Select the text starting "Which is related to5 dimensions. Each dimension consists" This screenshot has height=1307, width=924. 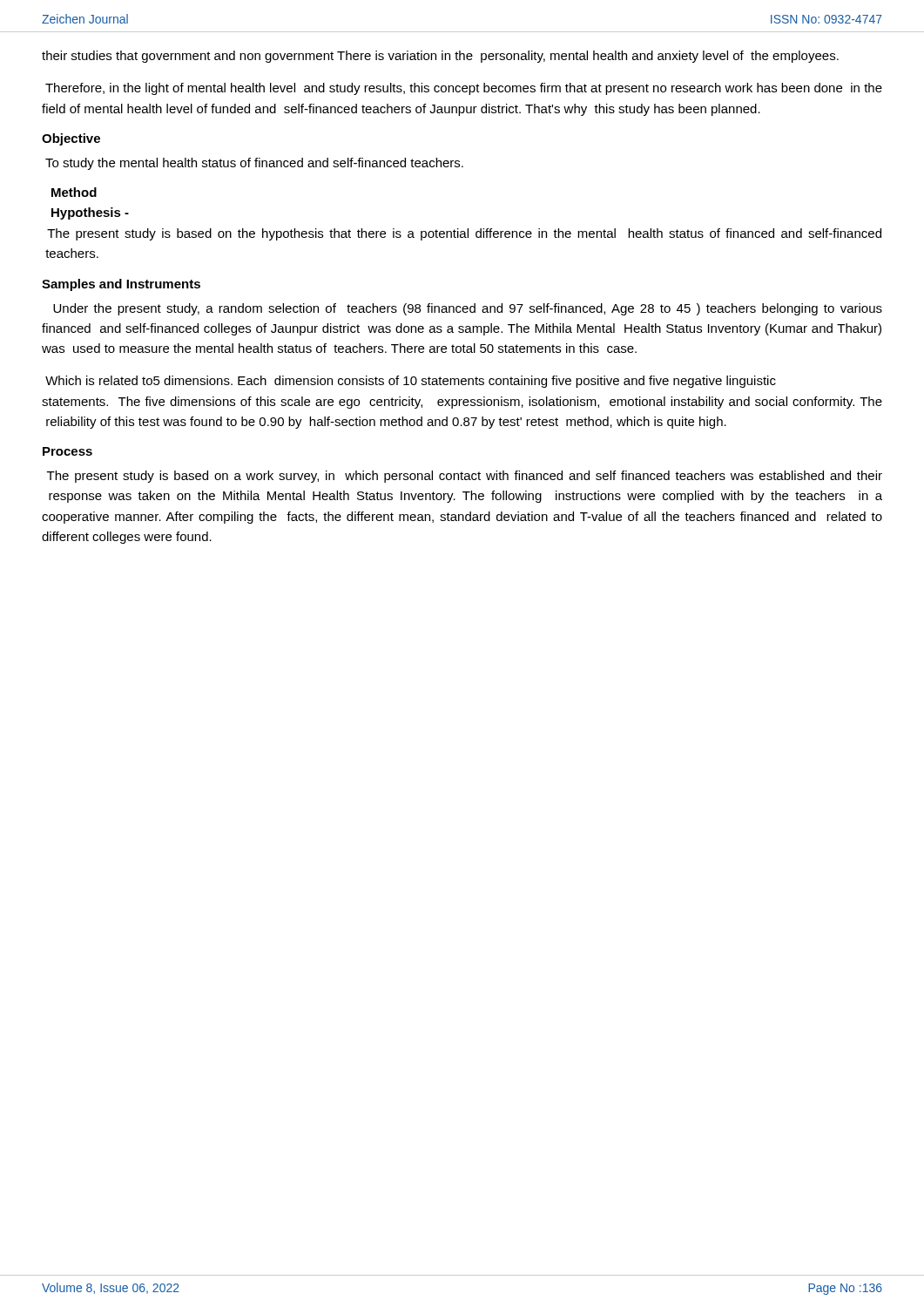pyautogui.click(x=462, y=401)
